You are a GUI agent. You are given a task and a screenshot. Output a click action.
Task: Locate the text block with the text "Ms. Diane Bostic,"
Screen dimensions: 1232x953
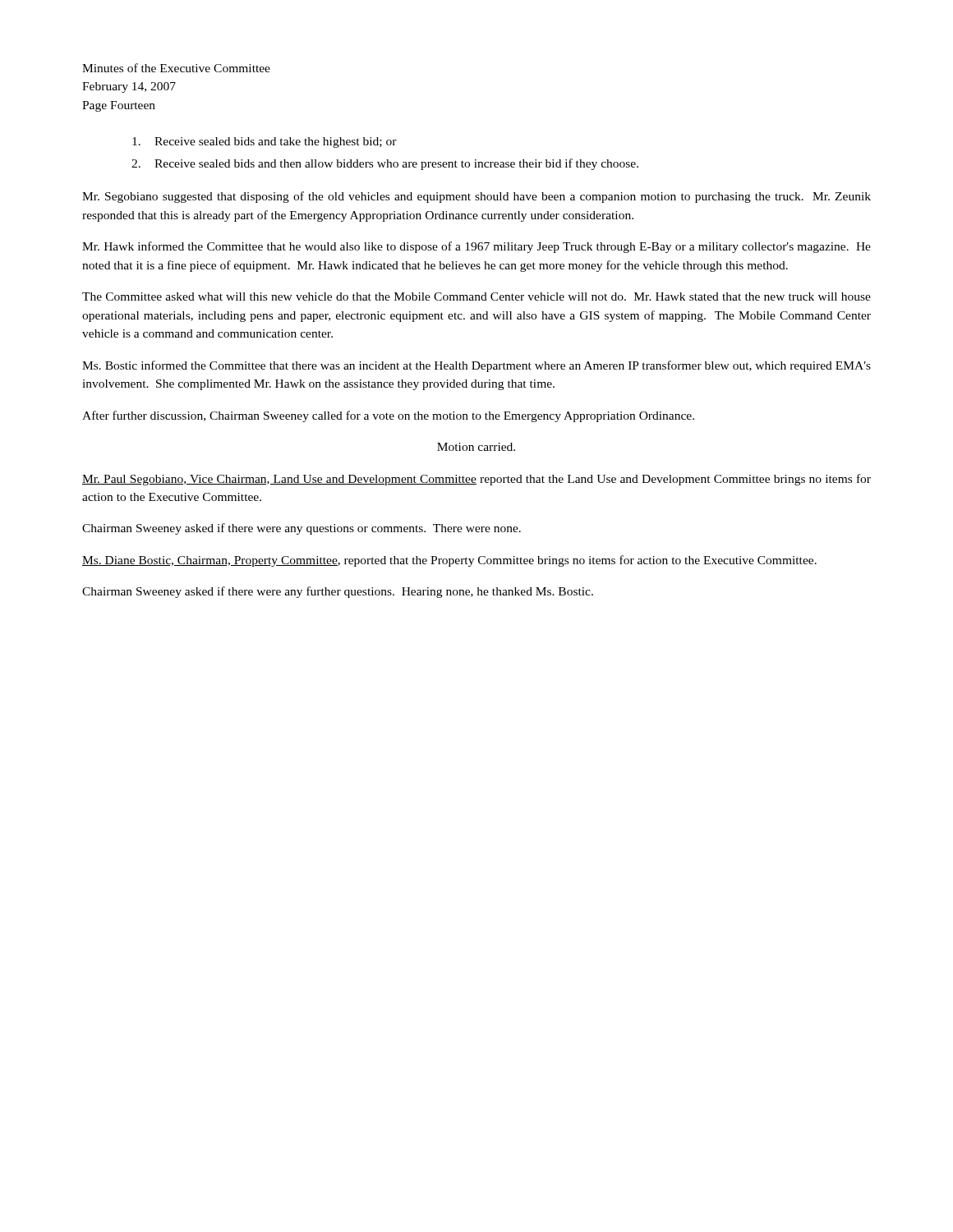coord(450,560)
